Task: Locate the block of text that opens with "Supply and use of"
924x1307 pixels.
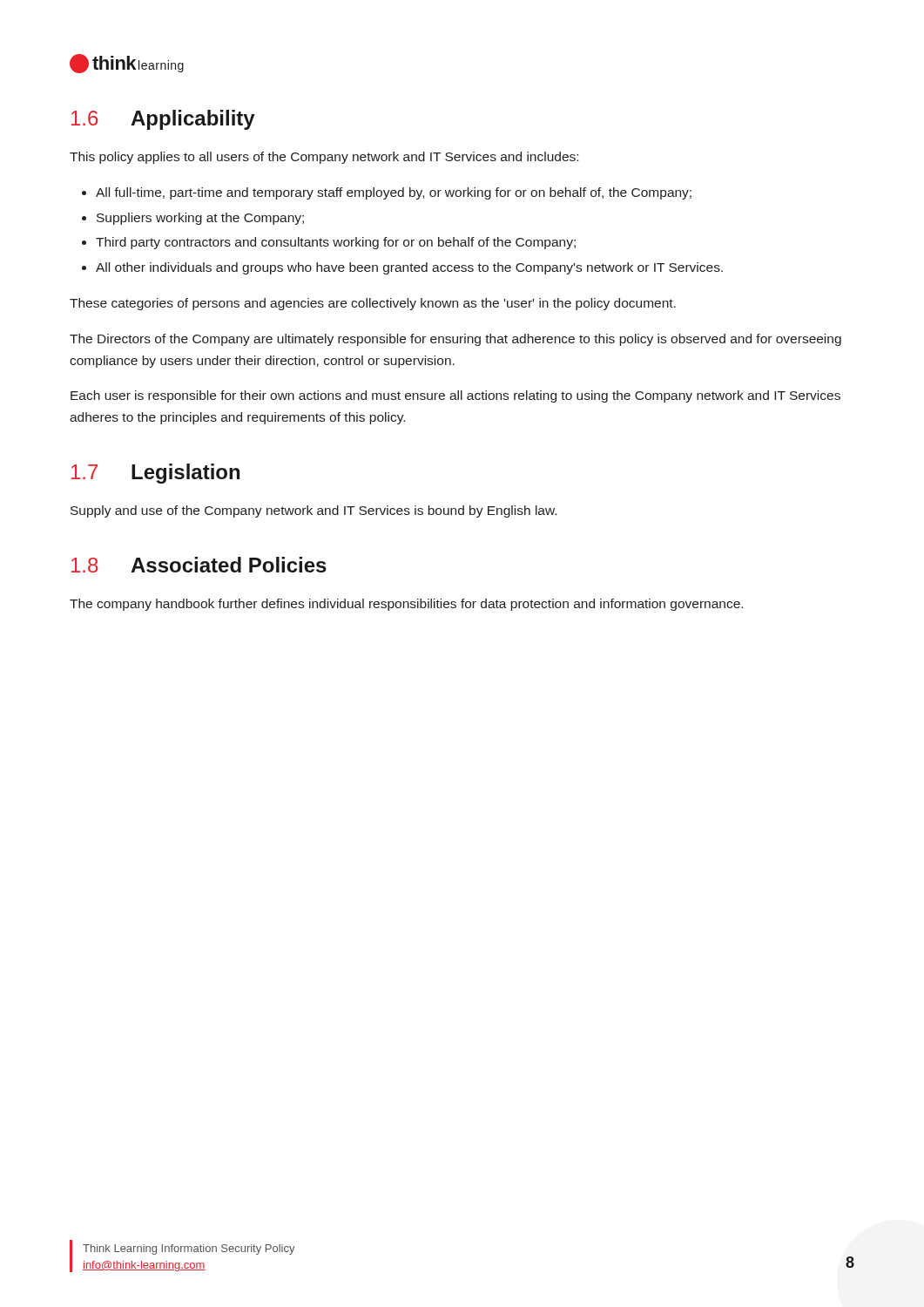Action: tap(314, 510)
